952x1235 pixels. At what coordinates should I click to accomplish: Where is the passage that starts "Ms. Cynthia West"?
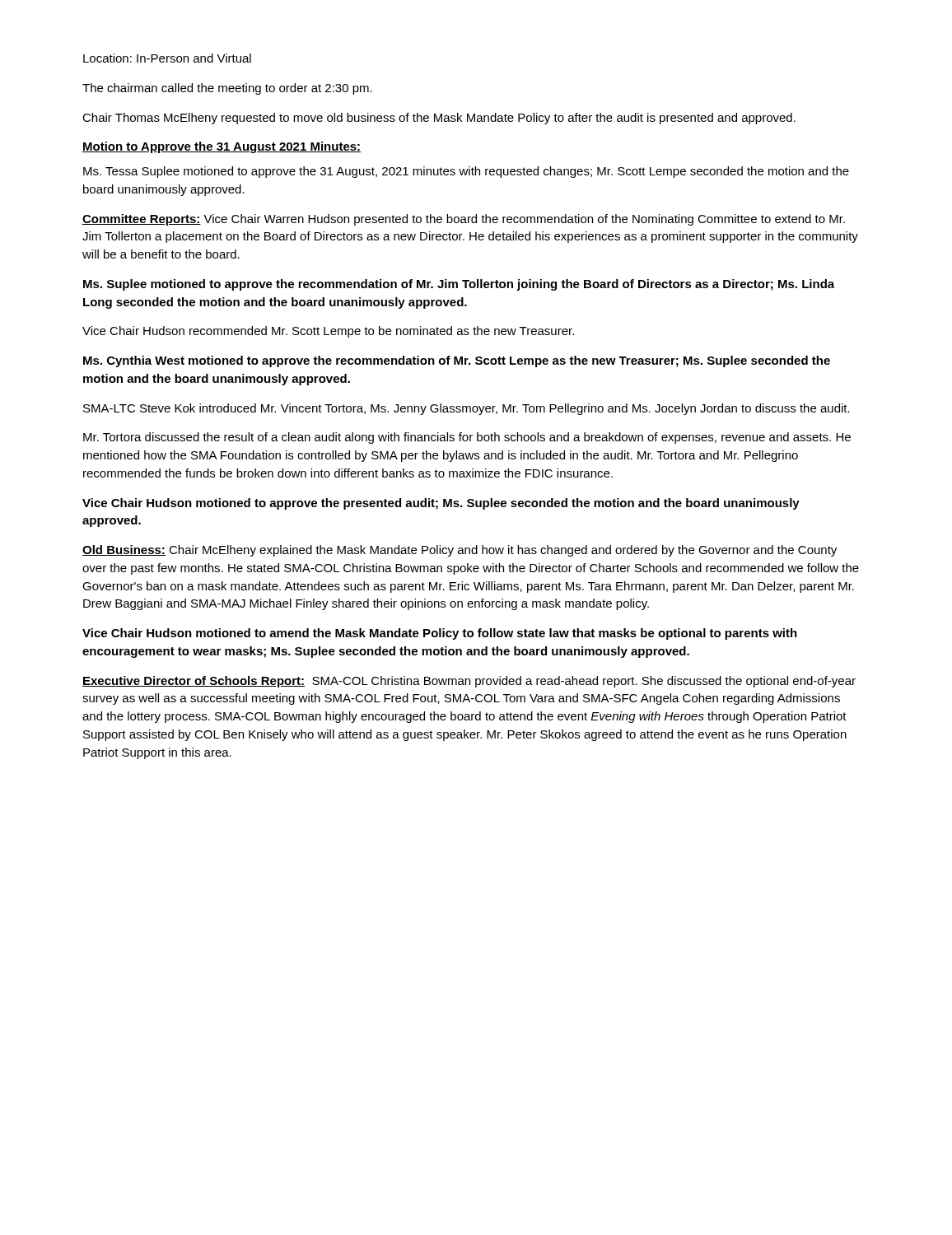[456, 369]
